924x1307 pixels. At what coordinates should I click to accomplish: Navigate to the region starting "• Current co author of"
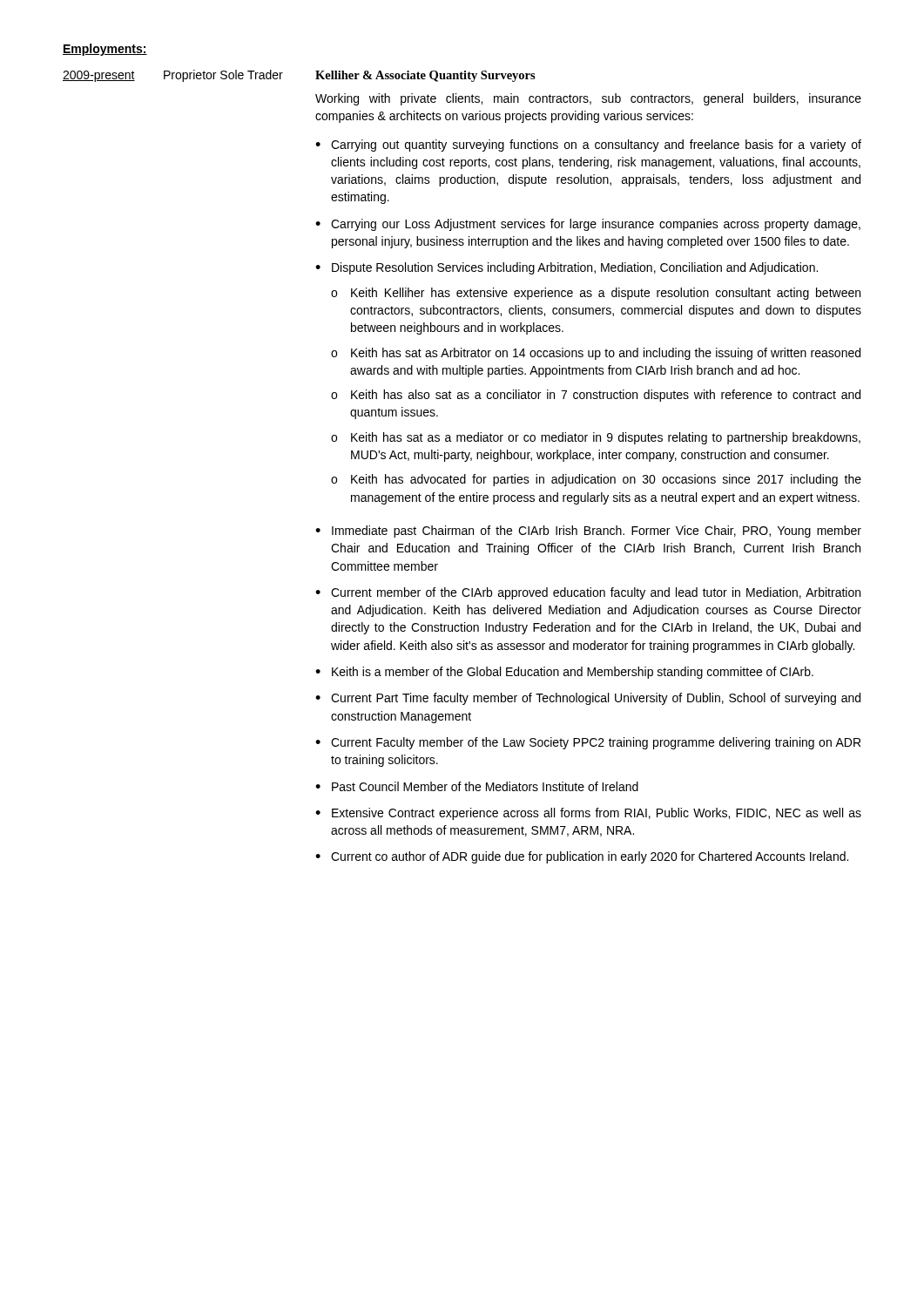click(x=588, y=857)
